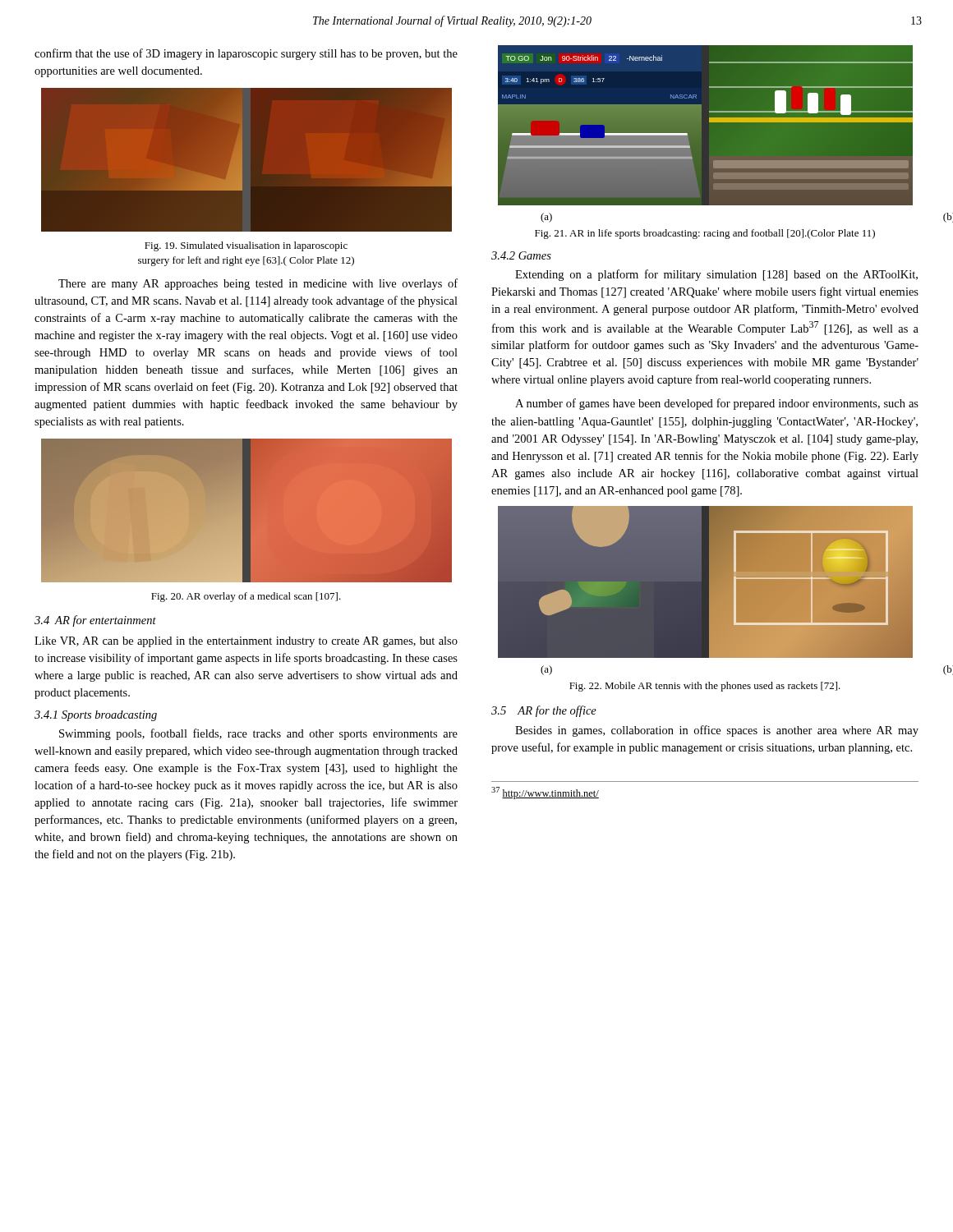Navigate to the region starting "Like VR, AR can"
953x1232 pixels.
(246, 667)
